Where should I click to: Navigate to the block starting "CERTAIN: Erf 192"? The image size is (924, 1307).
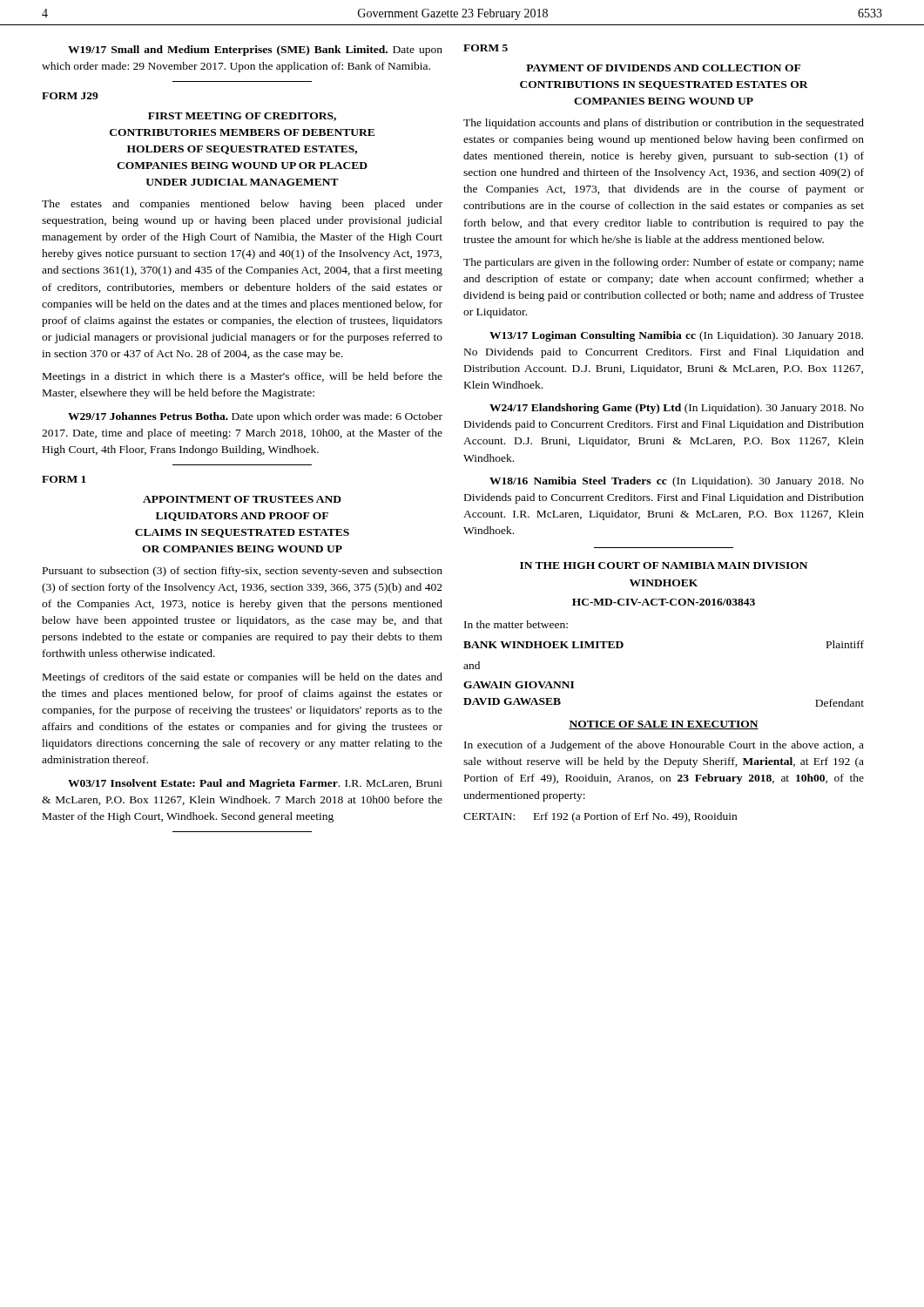click(x=664, y=816)
